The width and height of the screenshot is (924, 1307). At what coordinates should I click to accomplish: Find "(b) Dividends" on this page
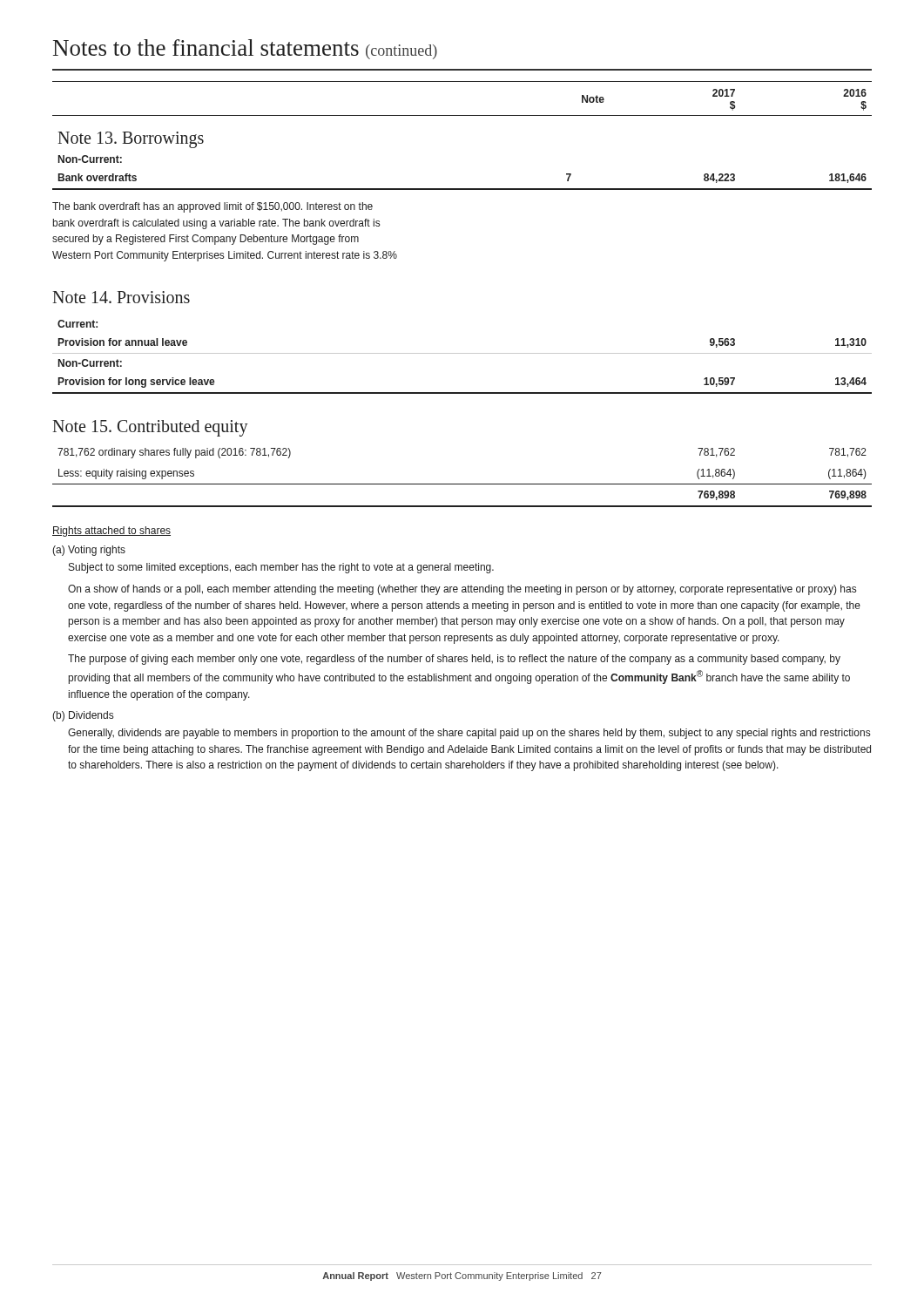tap(83, 716)
